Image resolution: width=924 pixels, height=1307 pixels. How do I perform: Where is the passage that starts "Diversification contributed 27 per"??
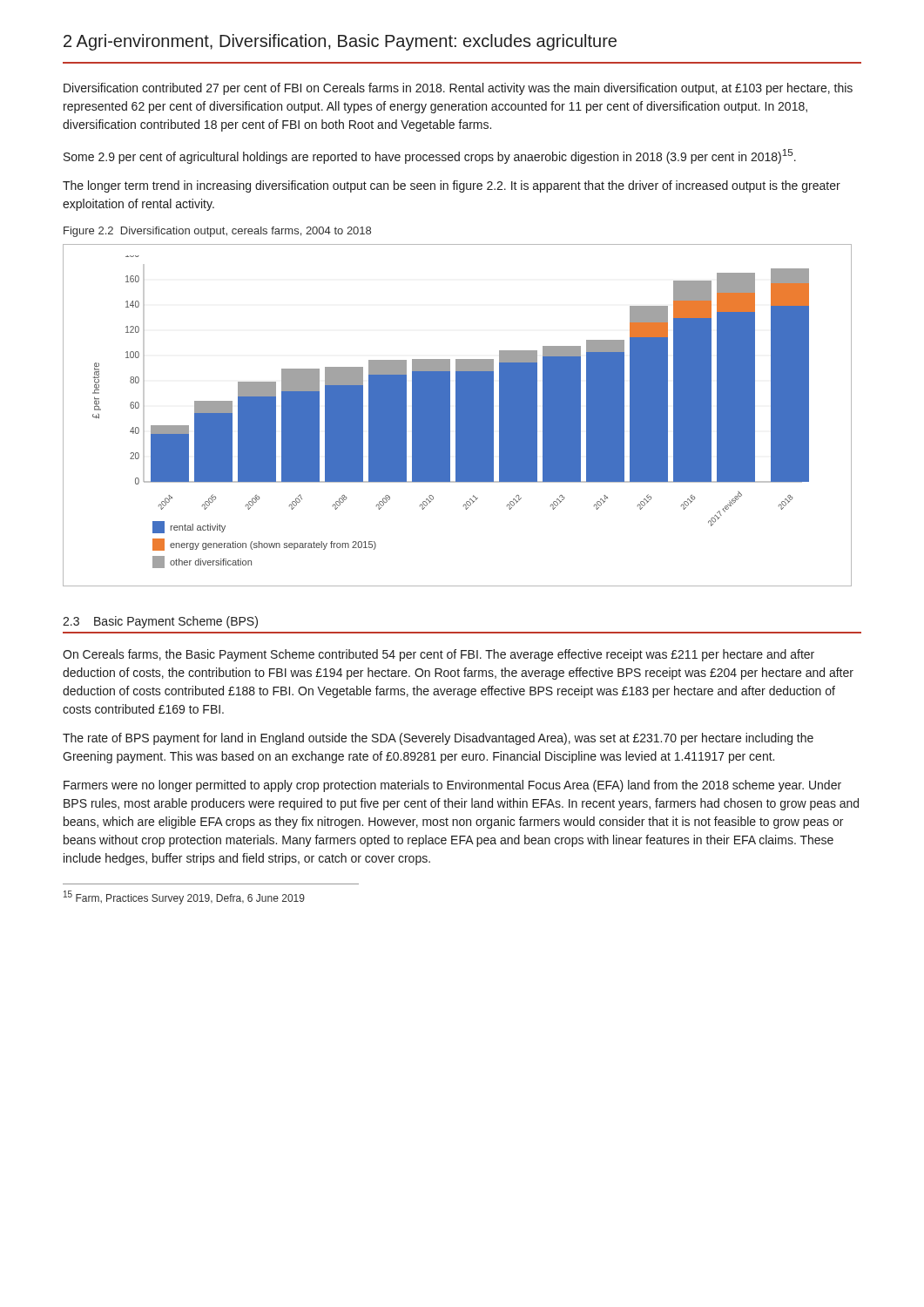tap(462, 107)
